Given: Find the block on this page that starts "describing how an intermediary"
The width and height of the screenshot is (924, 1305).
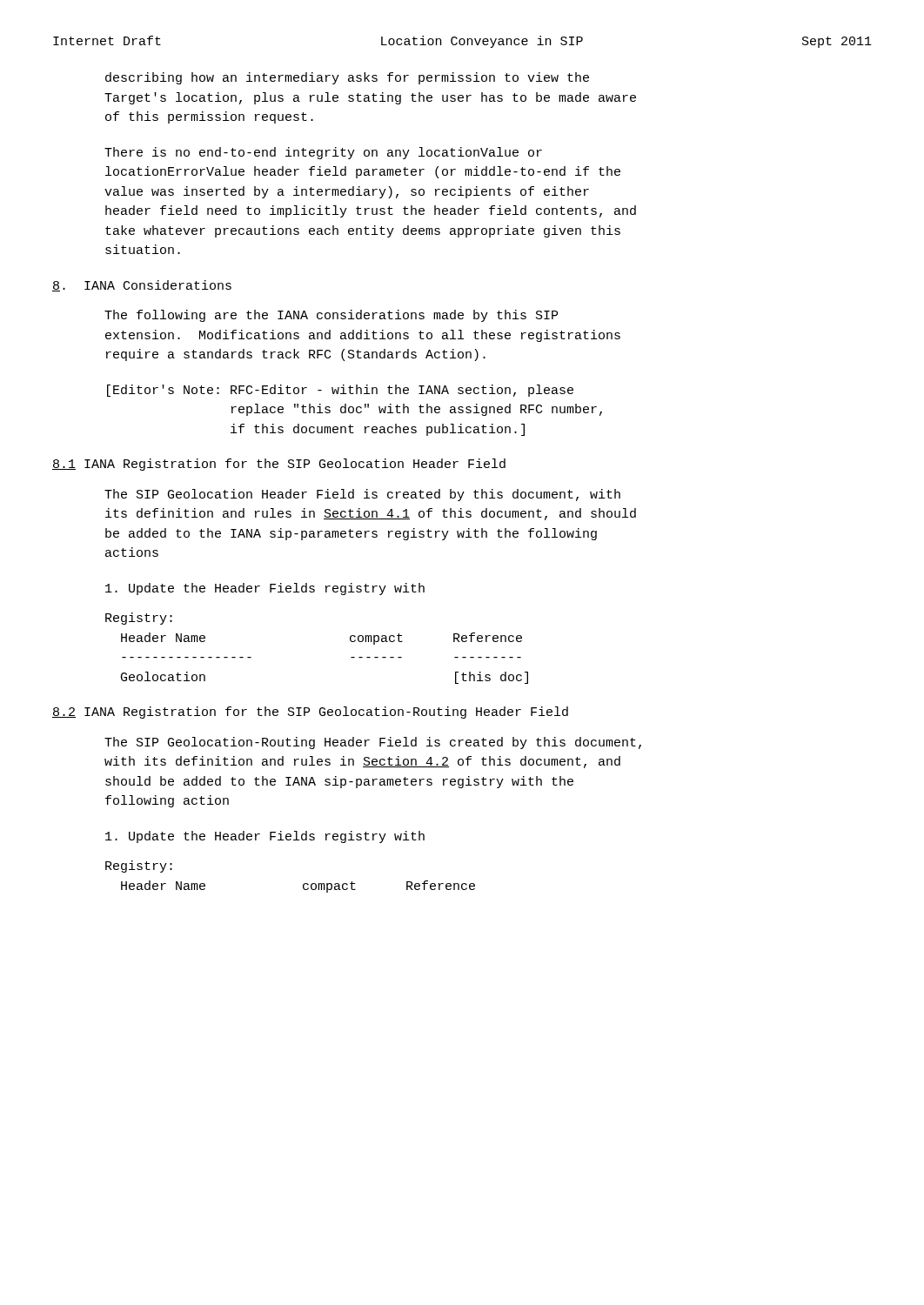Looking at the screenshot, I should (371, 98).
